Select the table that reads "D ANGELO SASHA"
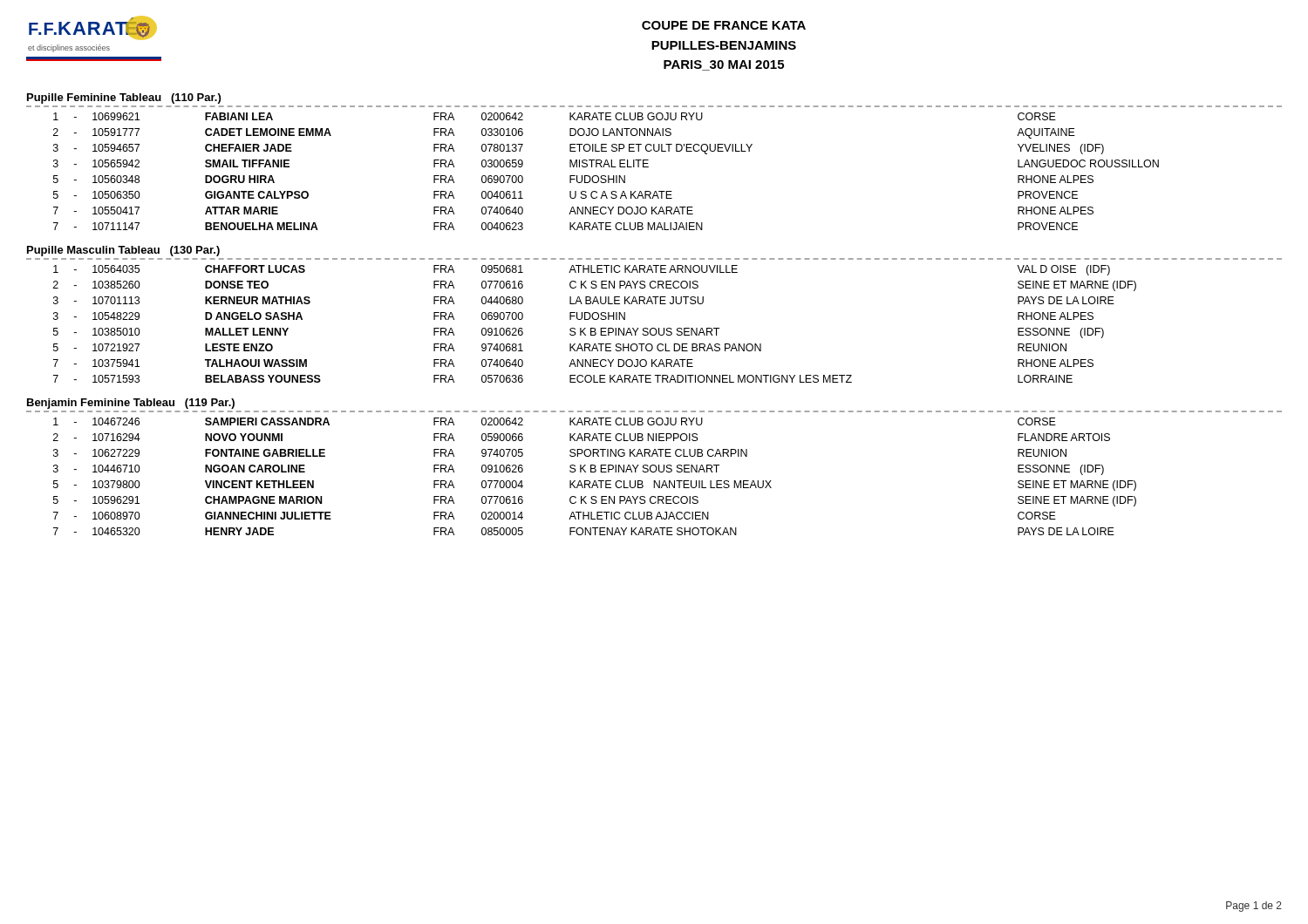The image size is (1308, 924). coord(654,324)
